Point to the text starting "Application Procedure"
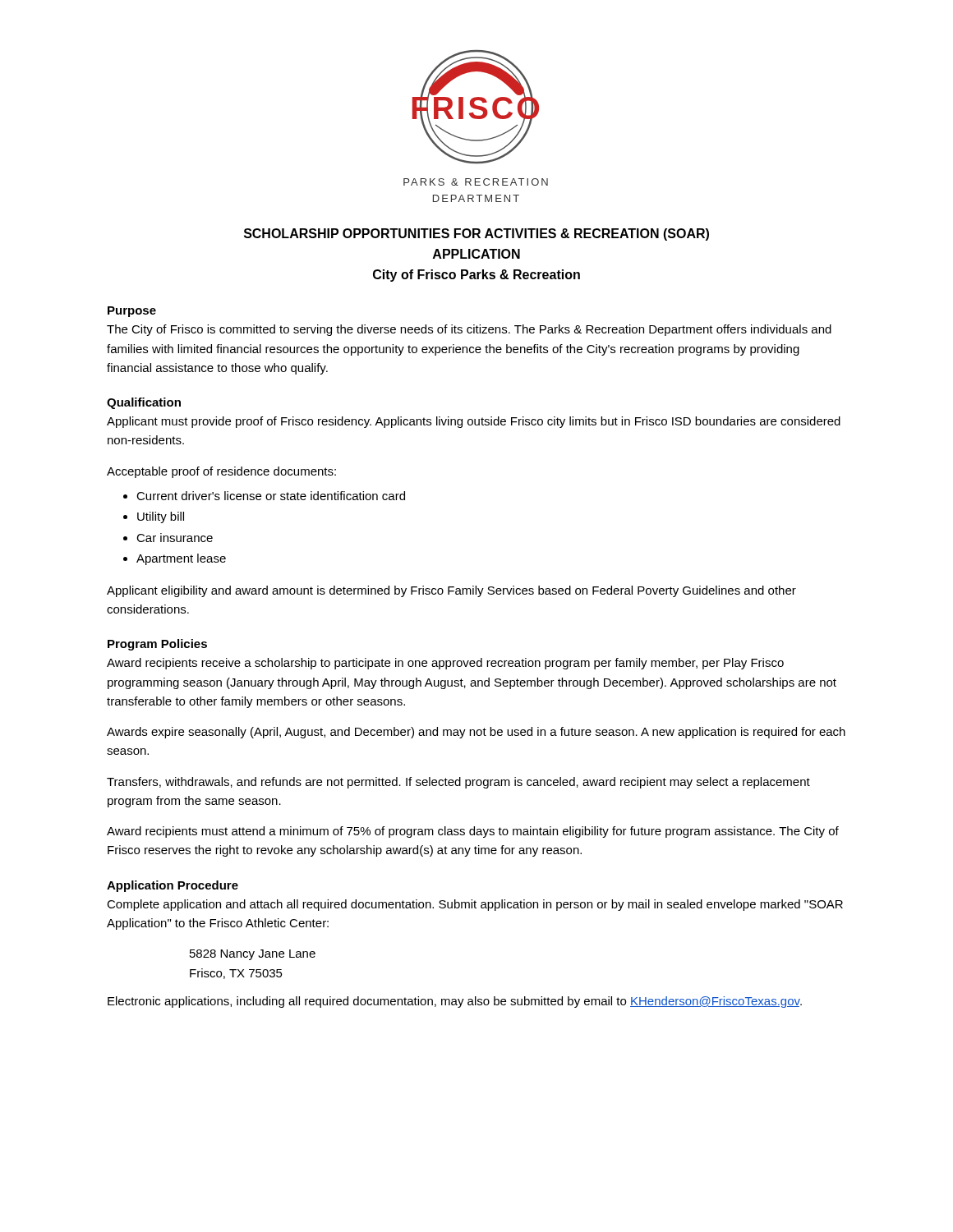Screen dimensions: 1232x953 click(x=173, y=885)
